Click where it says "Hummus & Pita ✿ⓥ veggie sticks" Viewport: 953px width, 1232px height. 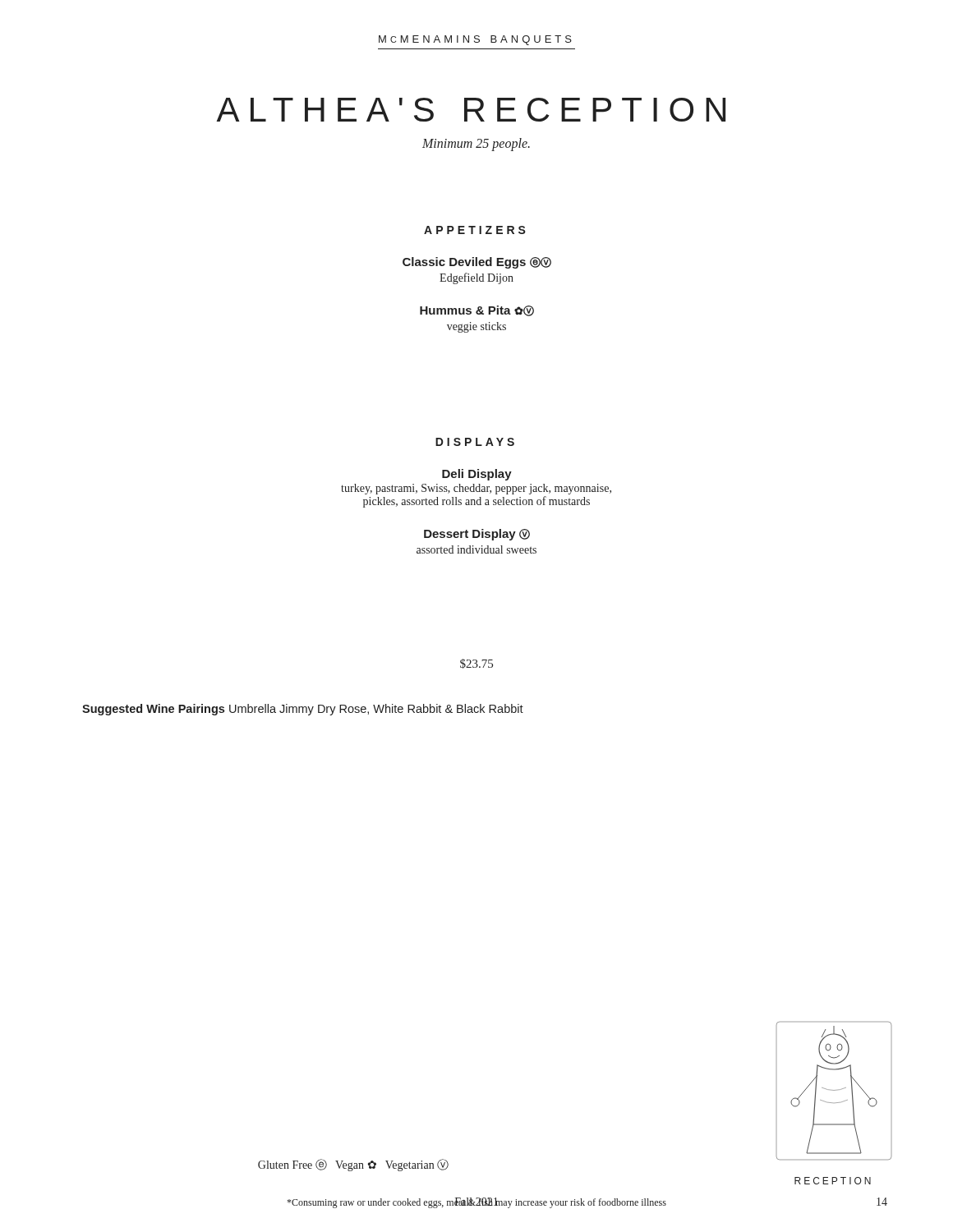pyautogui.click(x=476, y=318)
